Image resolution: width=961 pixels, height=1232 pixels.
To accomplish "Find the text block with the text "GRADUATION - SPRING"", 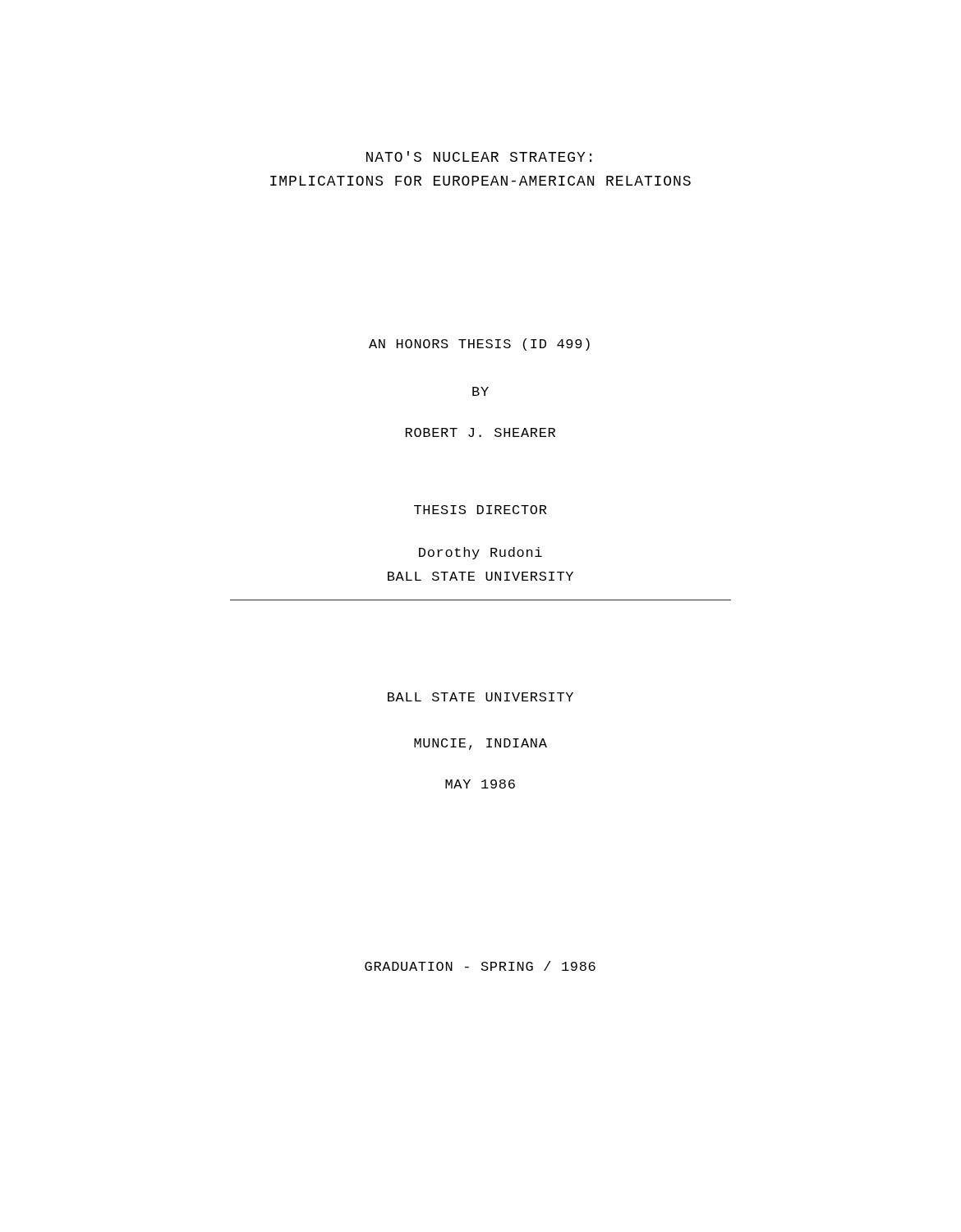I will coord(480,967).
